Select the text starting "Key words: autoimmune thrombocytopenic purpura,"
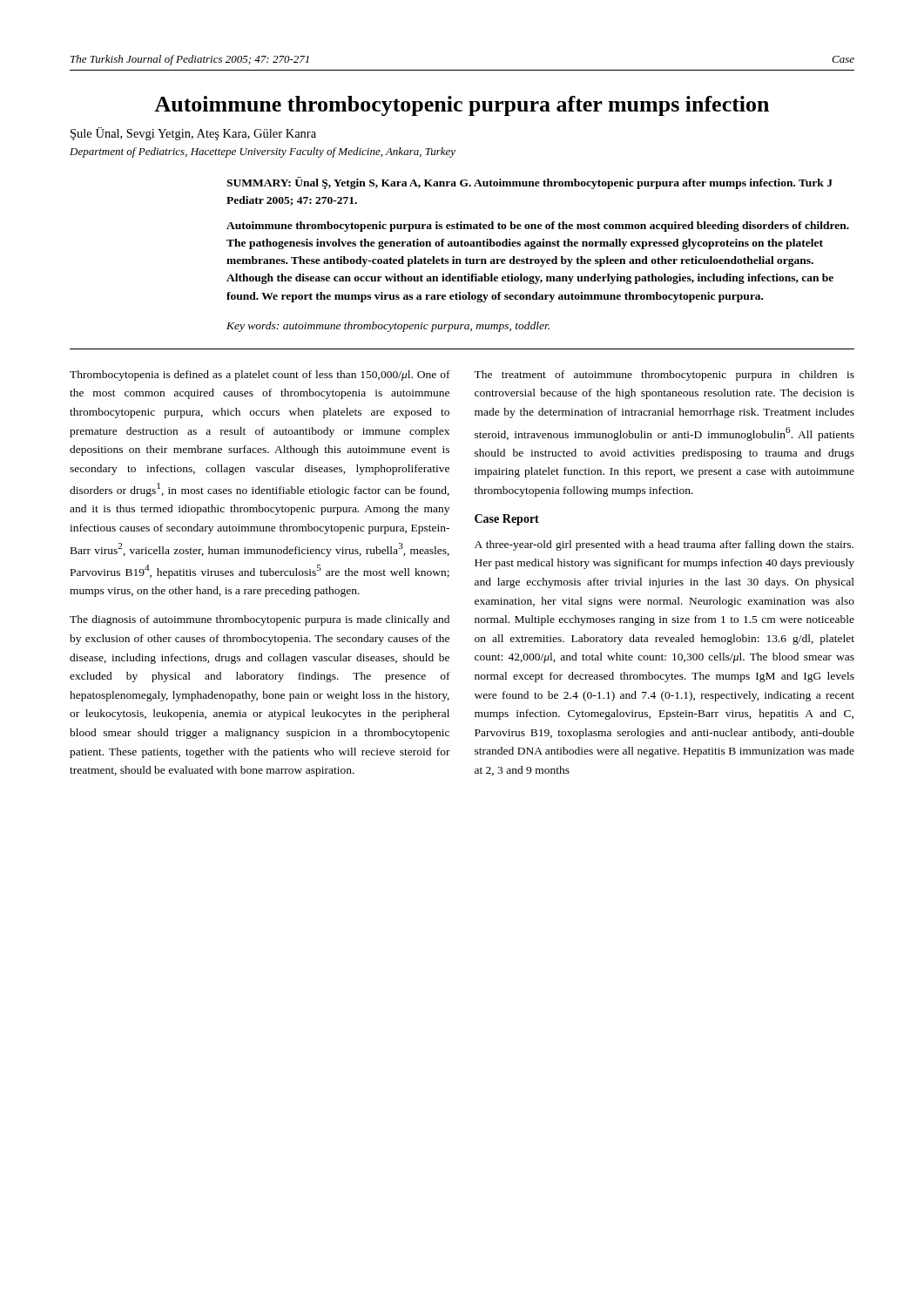 point(388,325)
